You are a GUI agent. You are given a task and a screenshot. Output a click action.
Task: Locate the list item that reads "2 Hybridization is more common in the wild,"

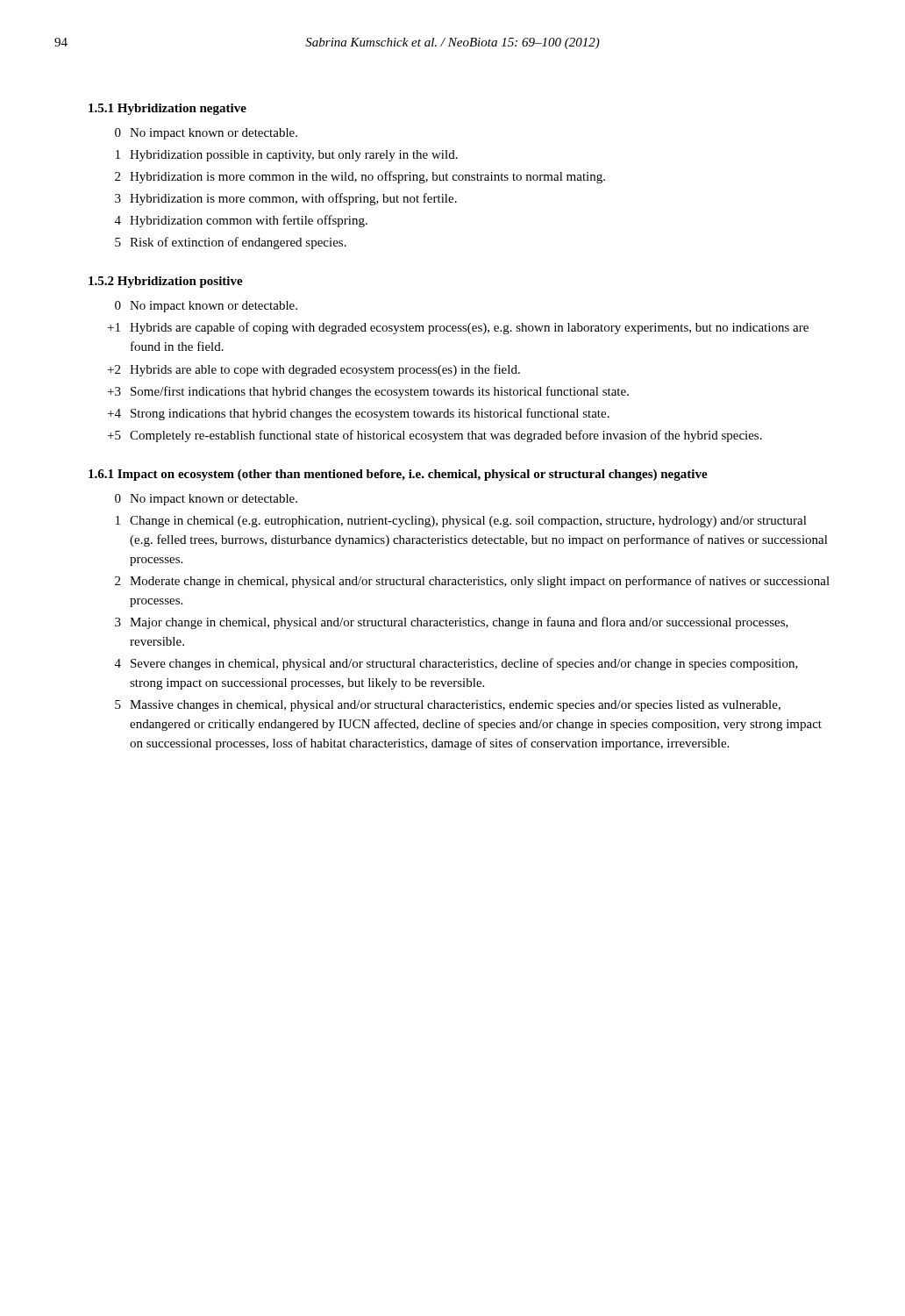click(x=459, y=177)
